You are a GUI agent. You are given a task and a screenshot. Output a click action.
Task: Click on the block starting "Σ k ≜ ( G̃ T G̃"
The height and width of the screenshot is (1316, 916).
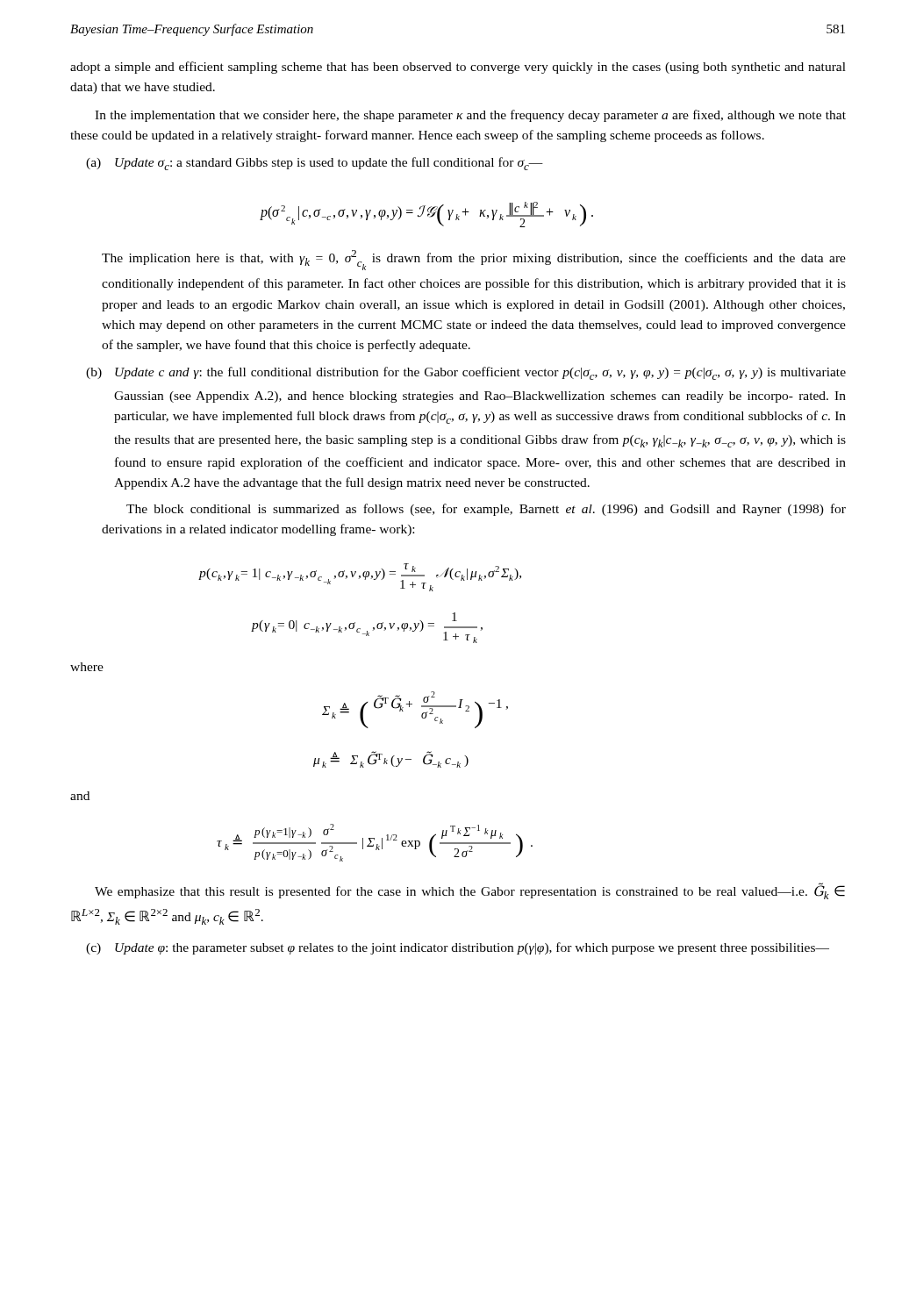(x=458, y=711)
